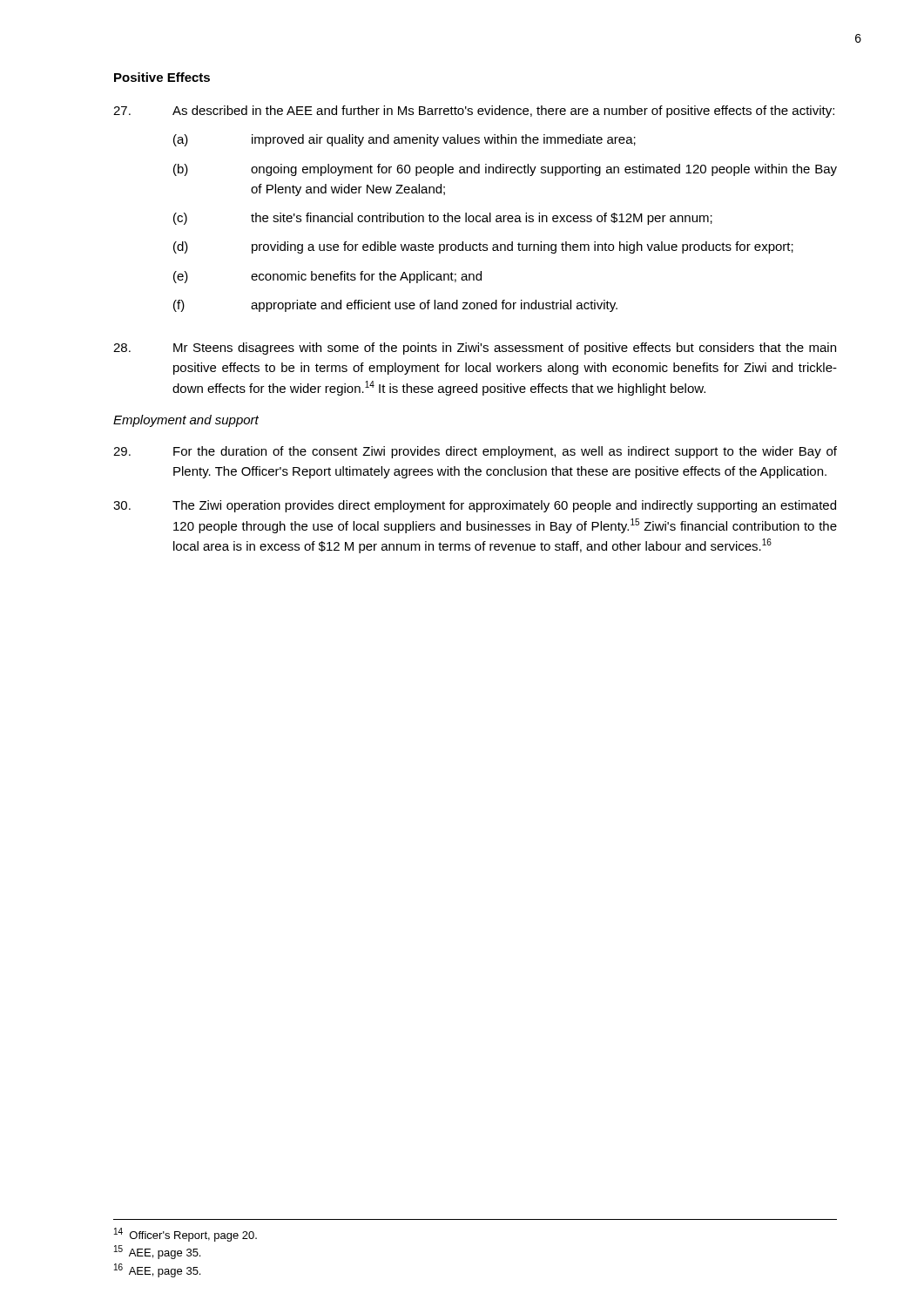The image size is (924, 1307).
Task: Locate the text block with the text "Mr Steens disagrees with"
Action: point(475,368)
